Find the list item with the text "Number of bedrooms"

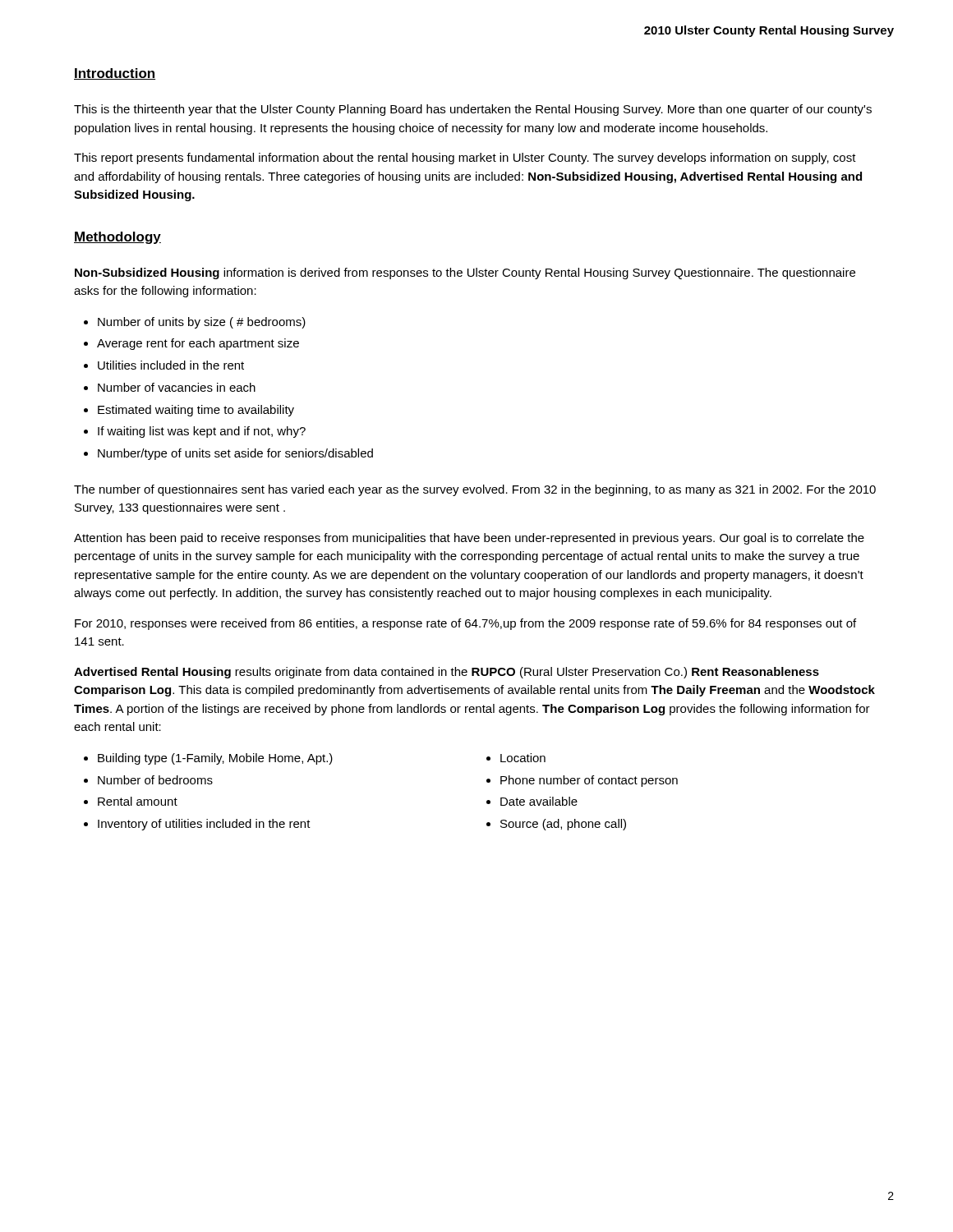[x=155, y=779]
